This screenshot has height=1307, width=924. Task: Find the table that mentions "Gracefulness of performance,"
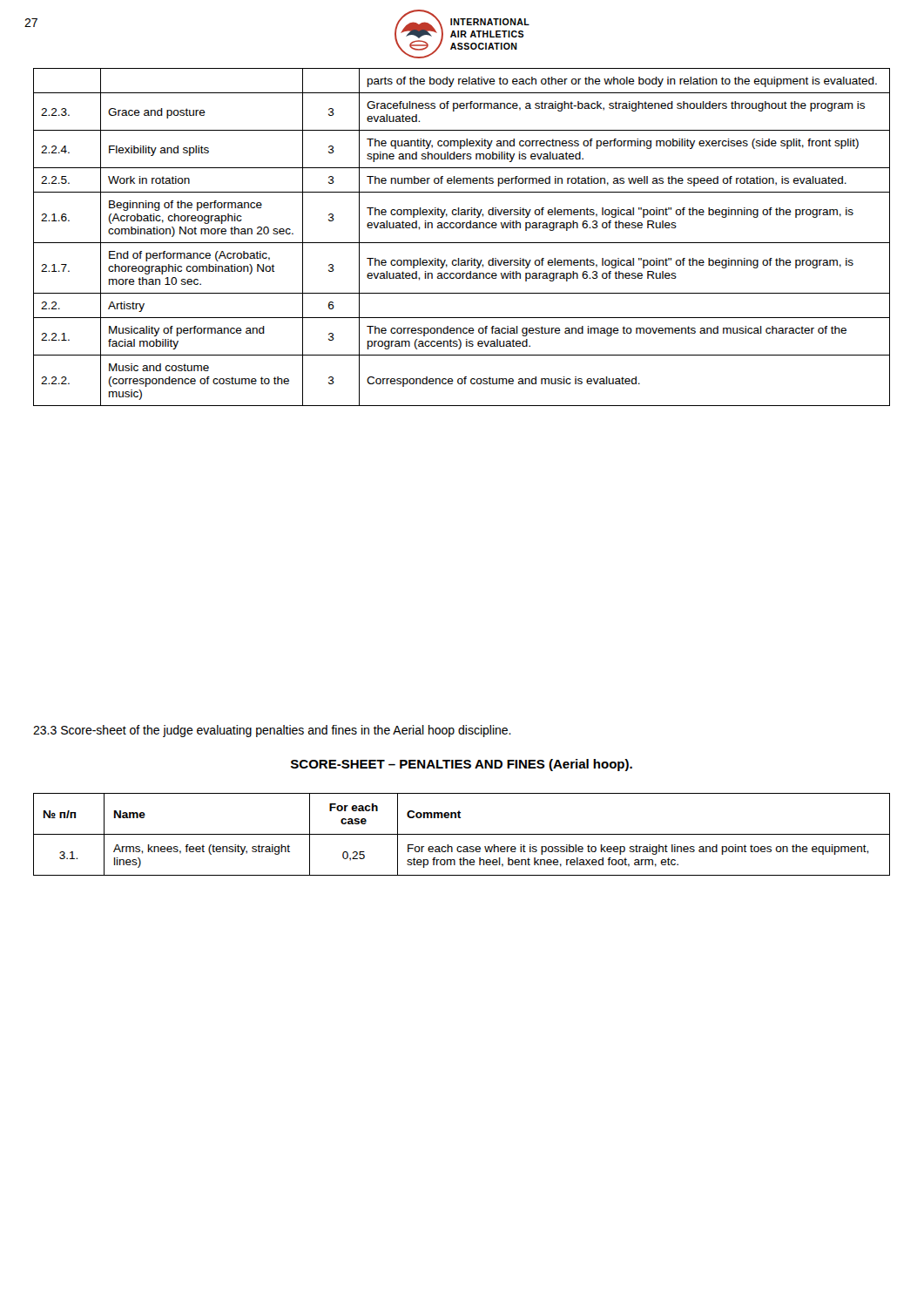tap(462, 237)
